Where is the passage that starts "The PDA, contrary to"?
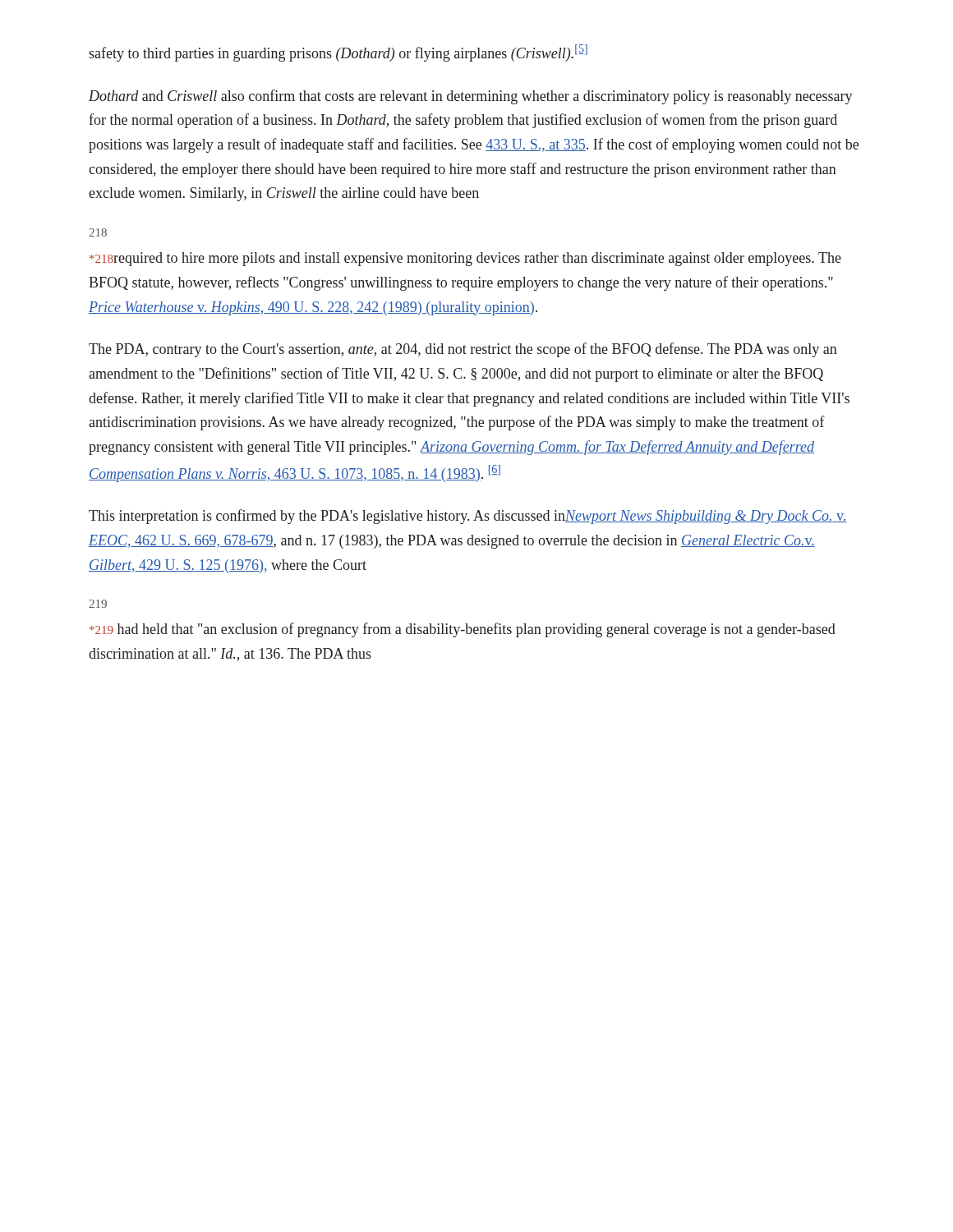953x1232 pixels. [x=469, y=411]
